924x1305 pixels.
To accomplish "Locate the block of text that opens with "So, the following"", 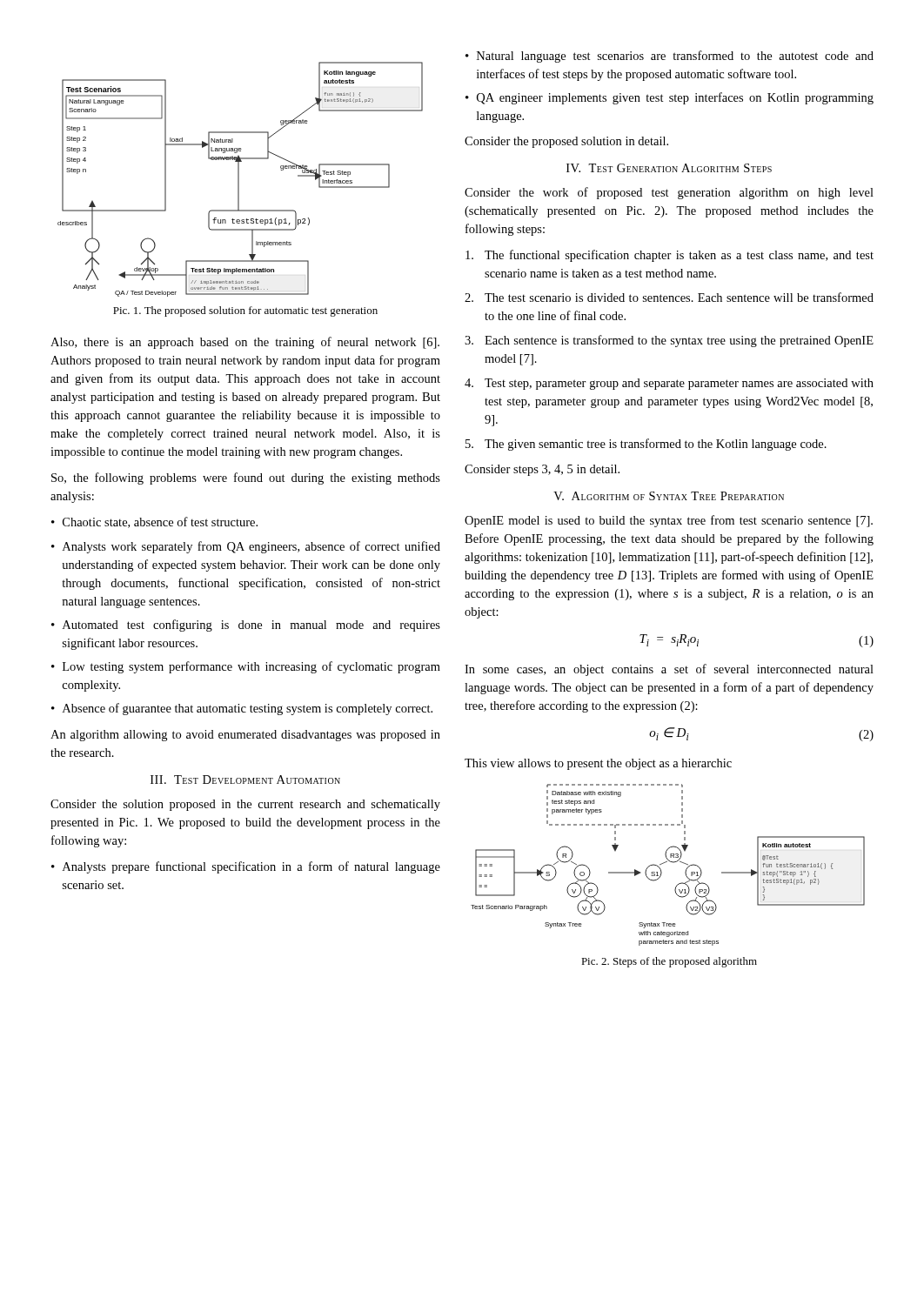I will (x=245, y=487).
